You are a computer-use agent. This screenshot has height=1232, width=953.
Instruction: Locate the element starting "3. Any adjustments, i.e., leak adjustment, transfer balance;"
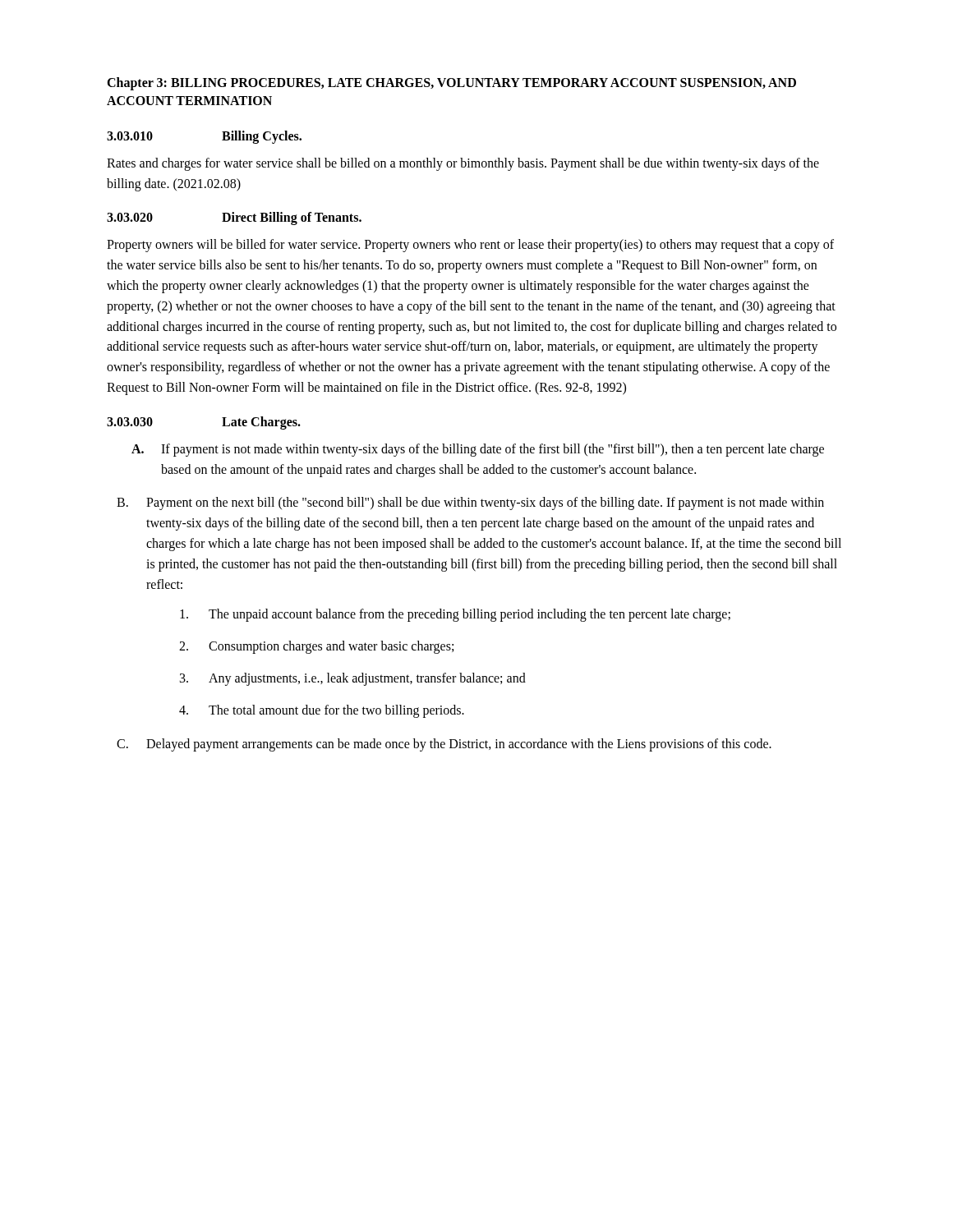tap(352, 679)
